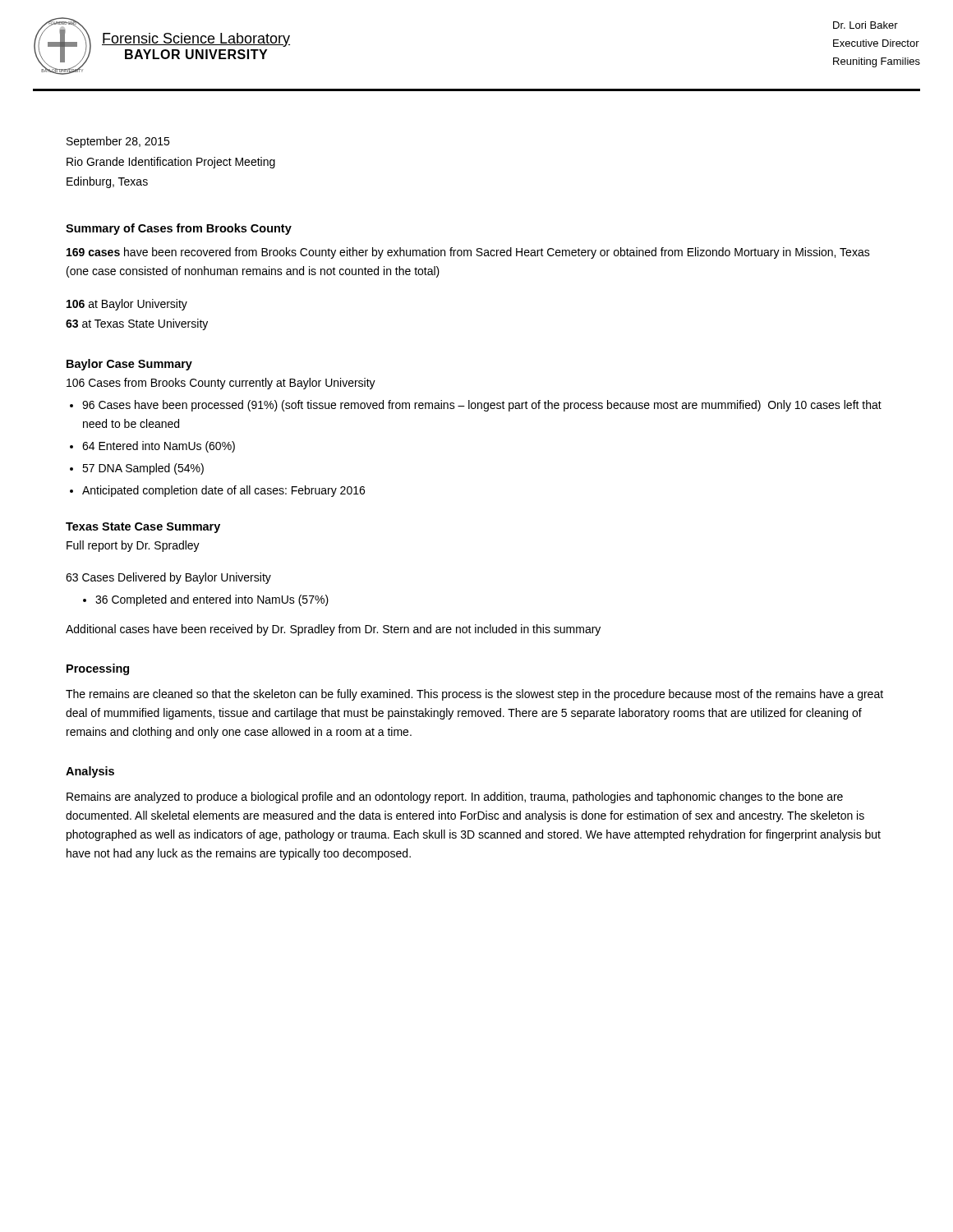Locate the block of text that opens with "Anticipated completion date"
Image resolution: width=953 pixels, height=1232 pixels.
(224, 490)
